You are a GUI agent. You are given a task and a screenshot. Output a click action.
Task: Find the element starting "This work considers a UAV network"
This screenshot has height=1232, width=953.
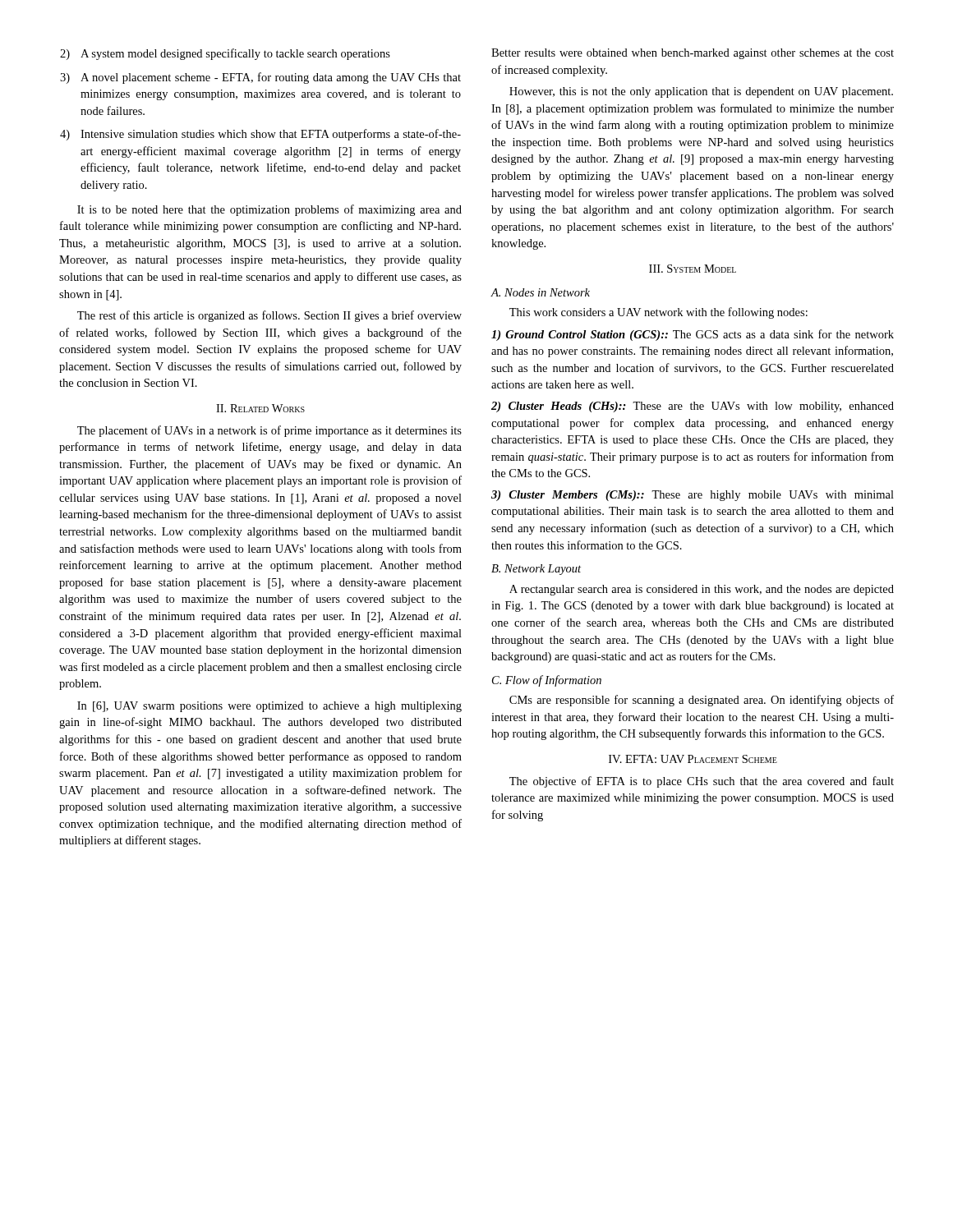click(693, 312)
